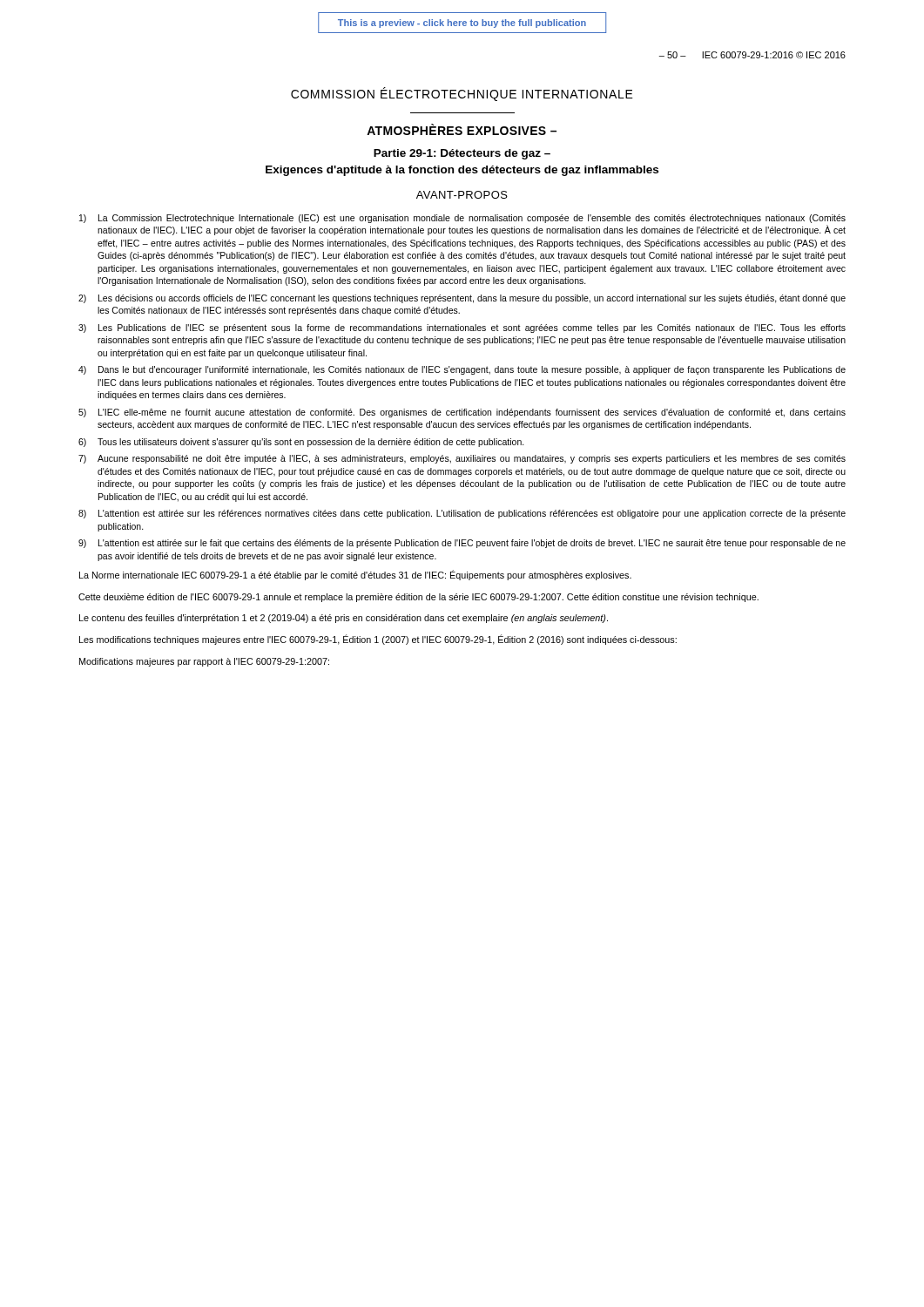Point to the passage starting "4) Dans le but d'encourager"
Screen dimensions: 1307x924
462,383
